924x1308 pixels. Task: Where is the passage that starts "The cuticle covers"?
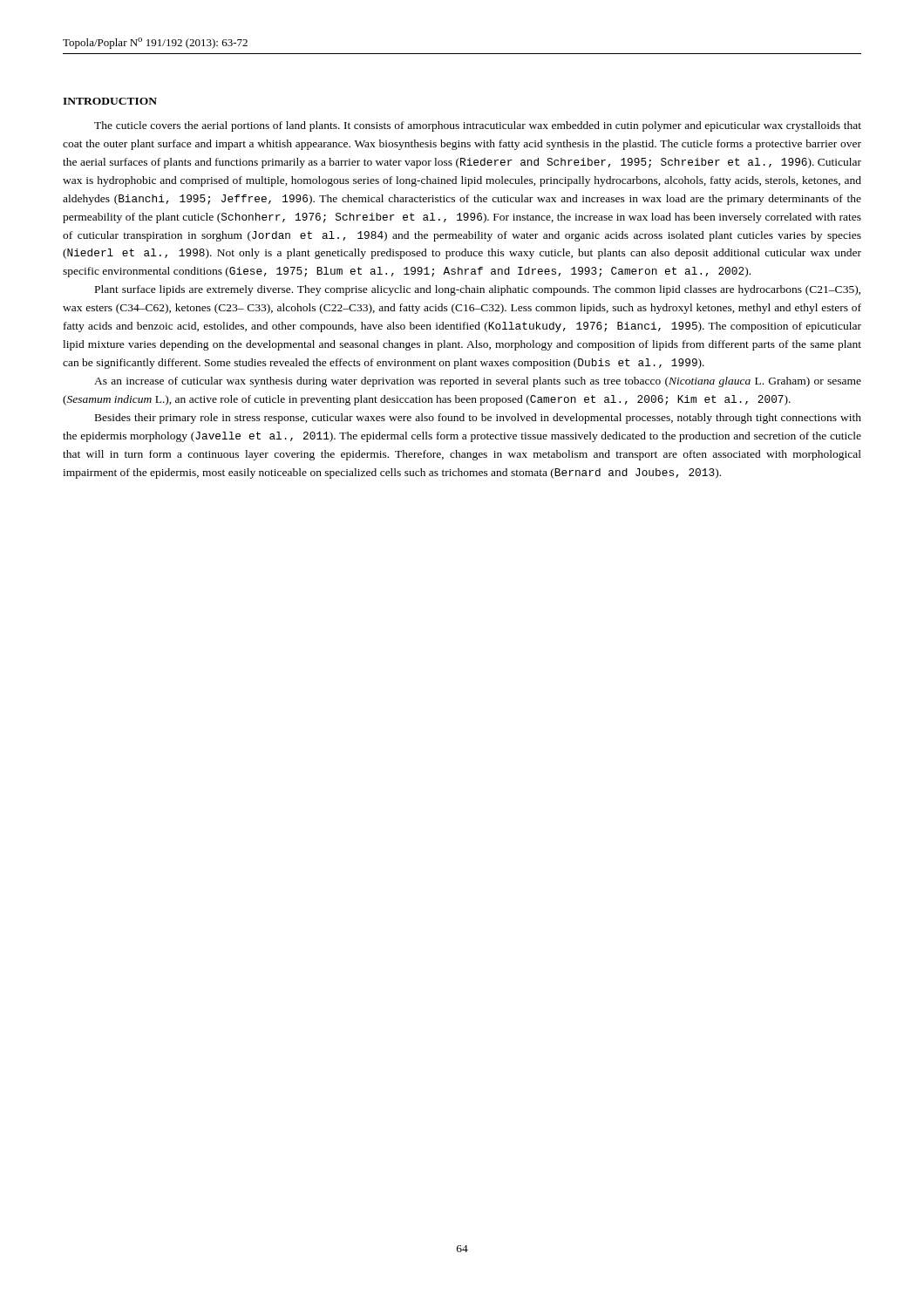tap(462, 199)
